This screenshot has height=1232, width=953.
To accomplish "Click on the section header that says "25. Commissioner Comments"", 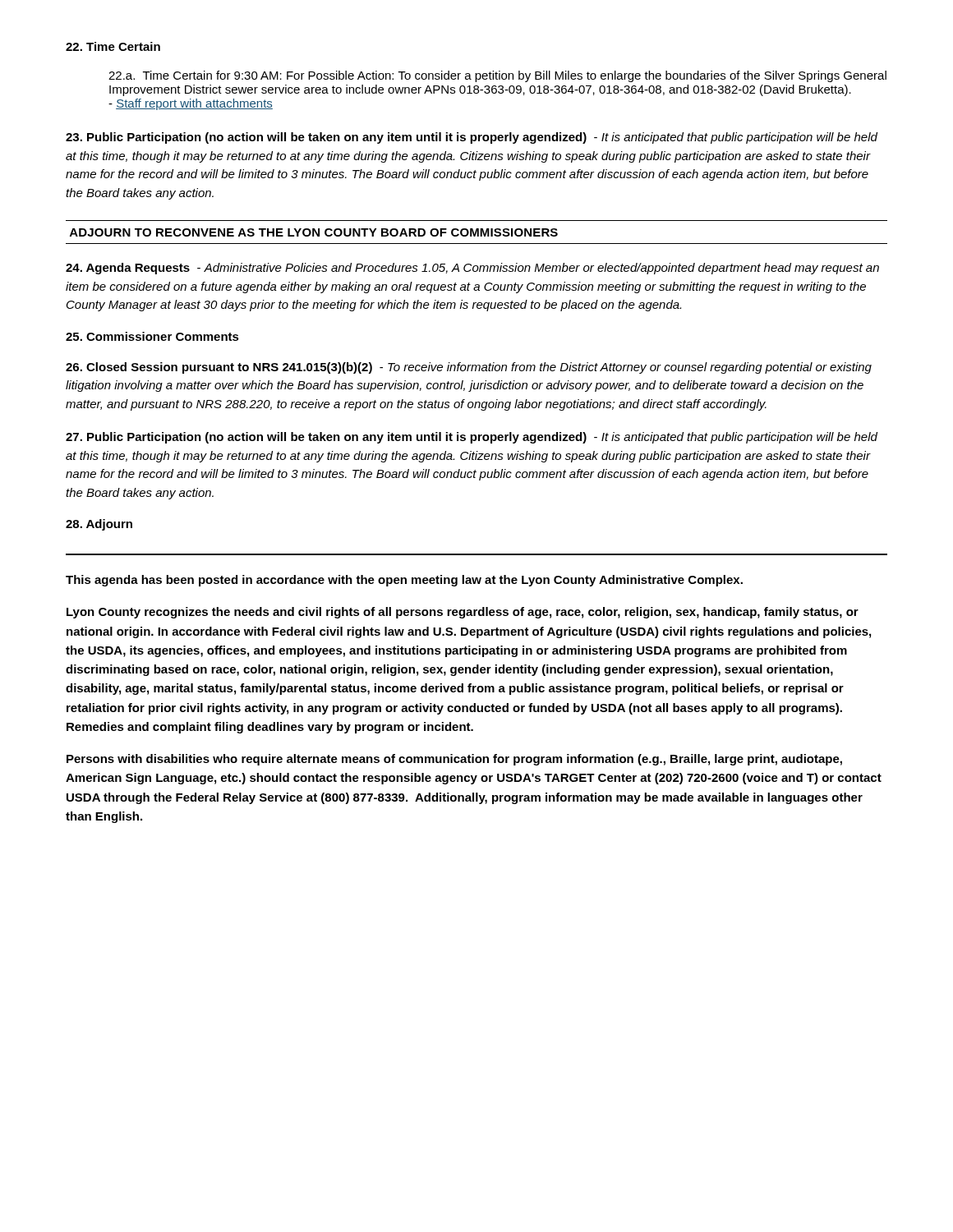I will click(x=152, y=336).
